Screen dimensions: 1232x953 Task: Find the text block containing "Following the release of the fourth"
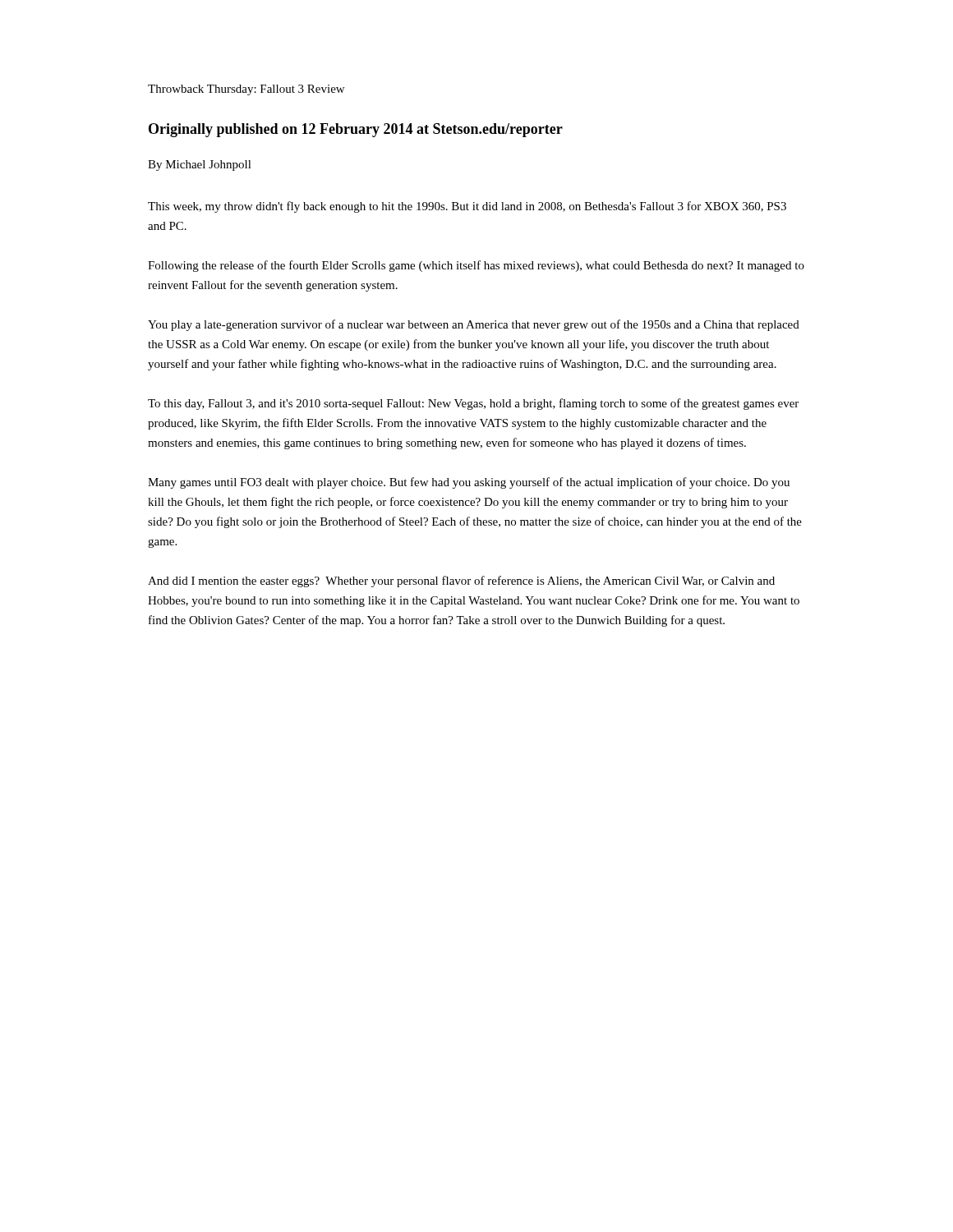tap(476, 275)
